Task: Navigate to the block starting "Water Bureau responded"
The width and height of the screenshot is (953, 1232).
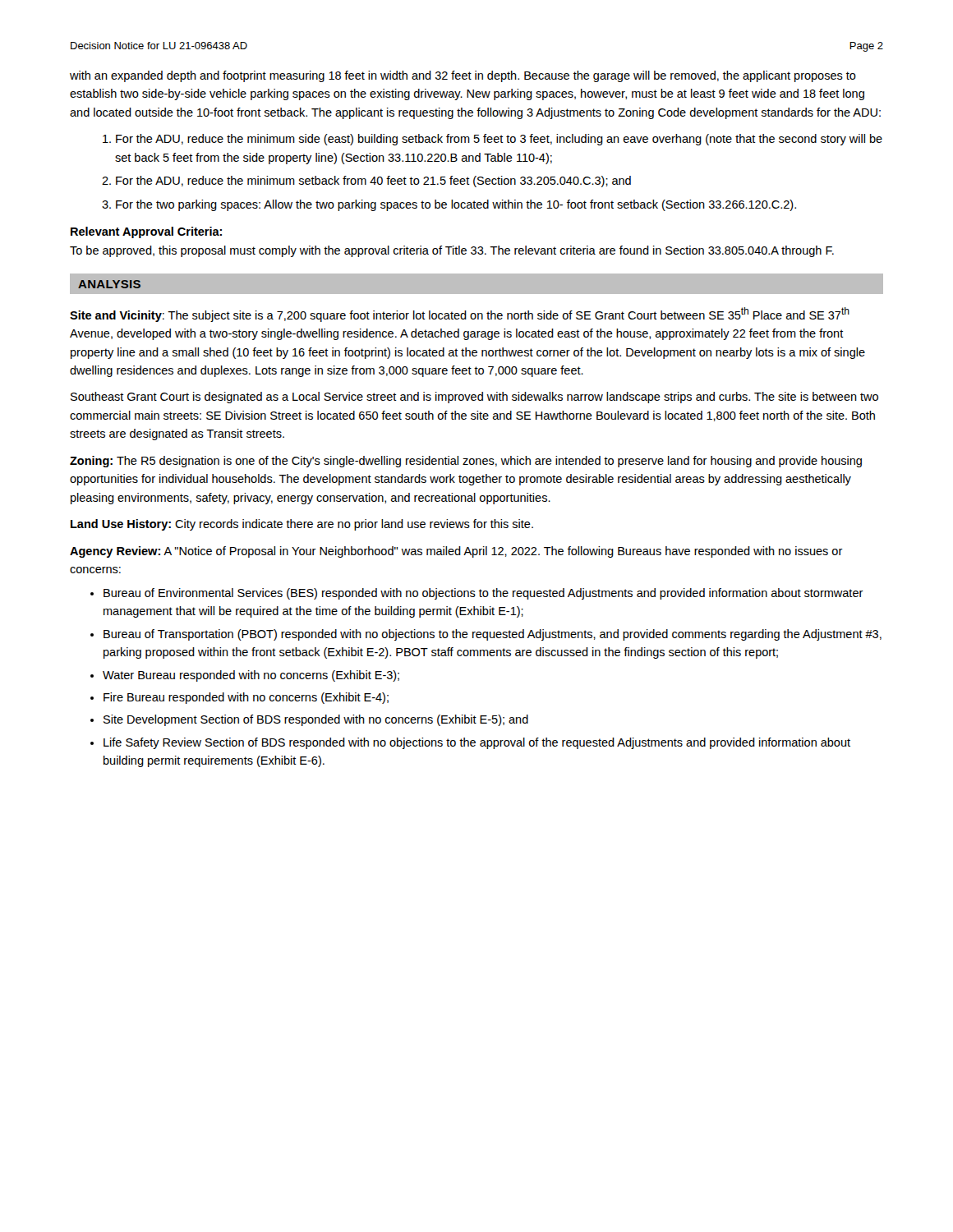Action: [251, 675]
